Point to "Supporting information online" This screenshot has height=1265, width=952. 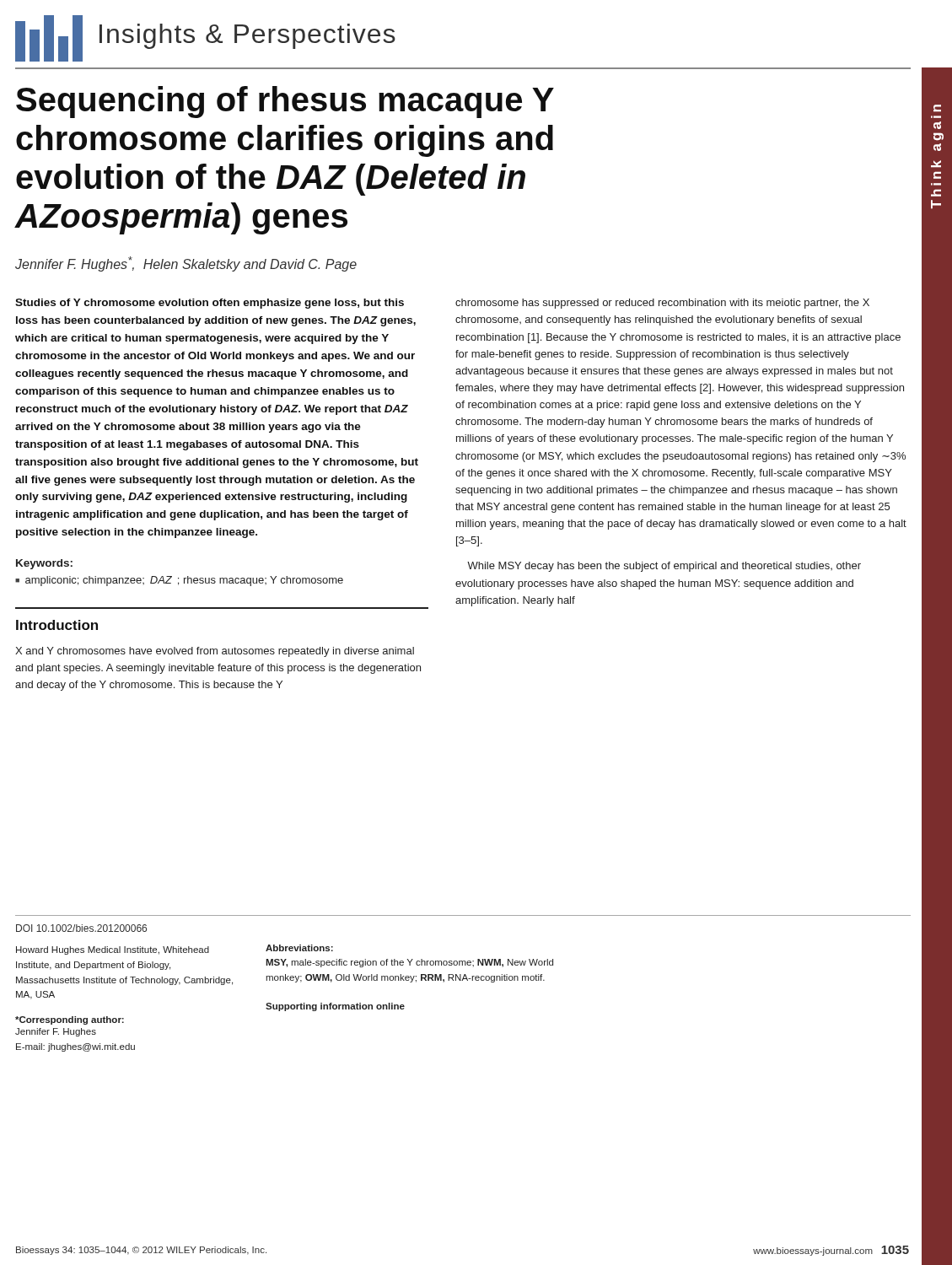click(335, 1007)
